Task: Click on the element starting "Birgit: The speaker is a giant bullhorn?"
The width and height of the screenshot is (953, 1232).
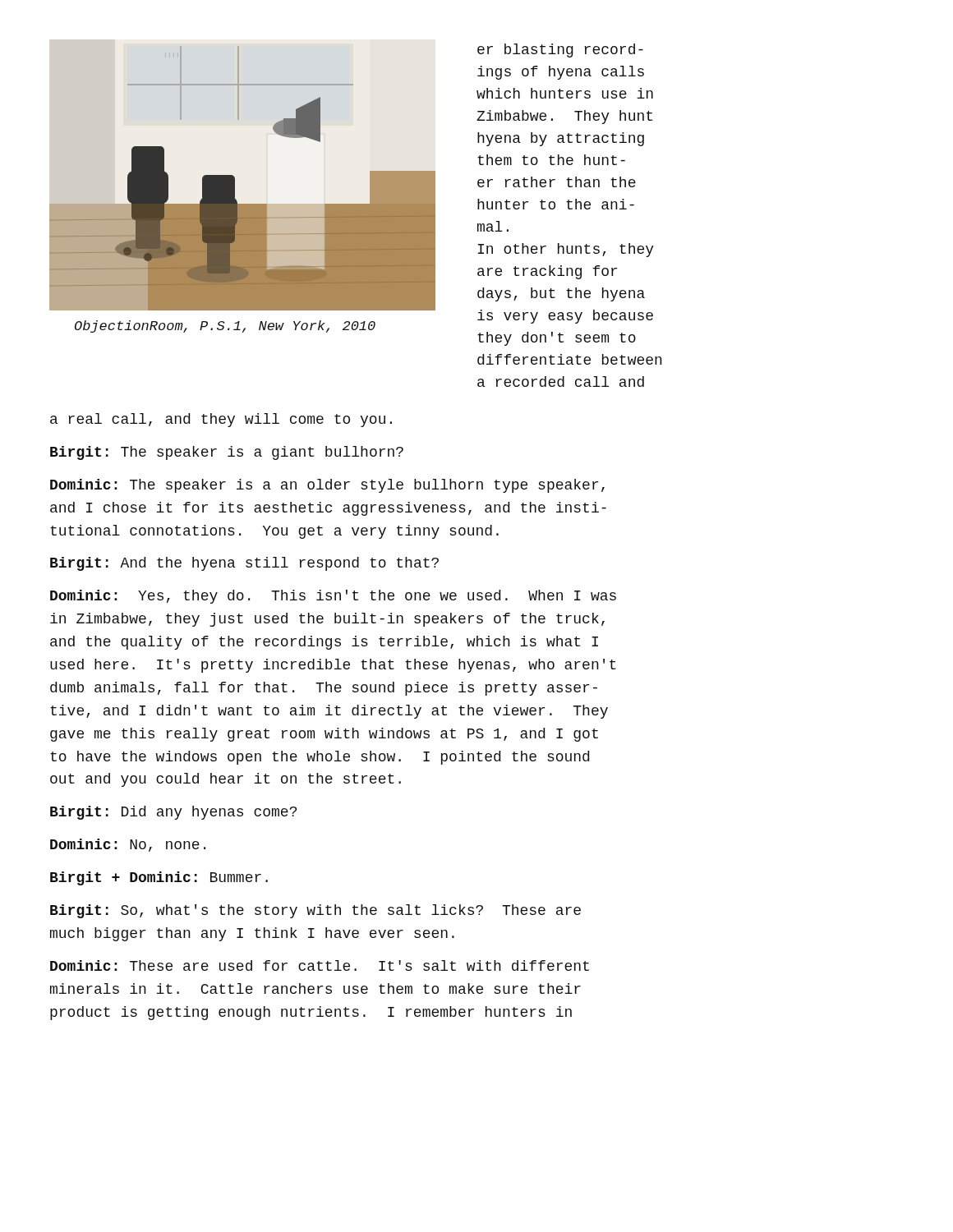Action: point(227,452)
